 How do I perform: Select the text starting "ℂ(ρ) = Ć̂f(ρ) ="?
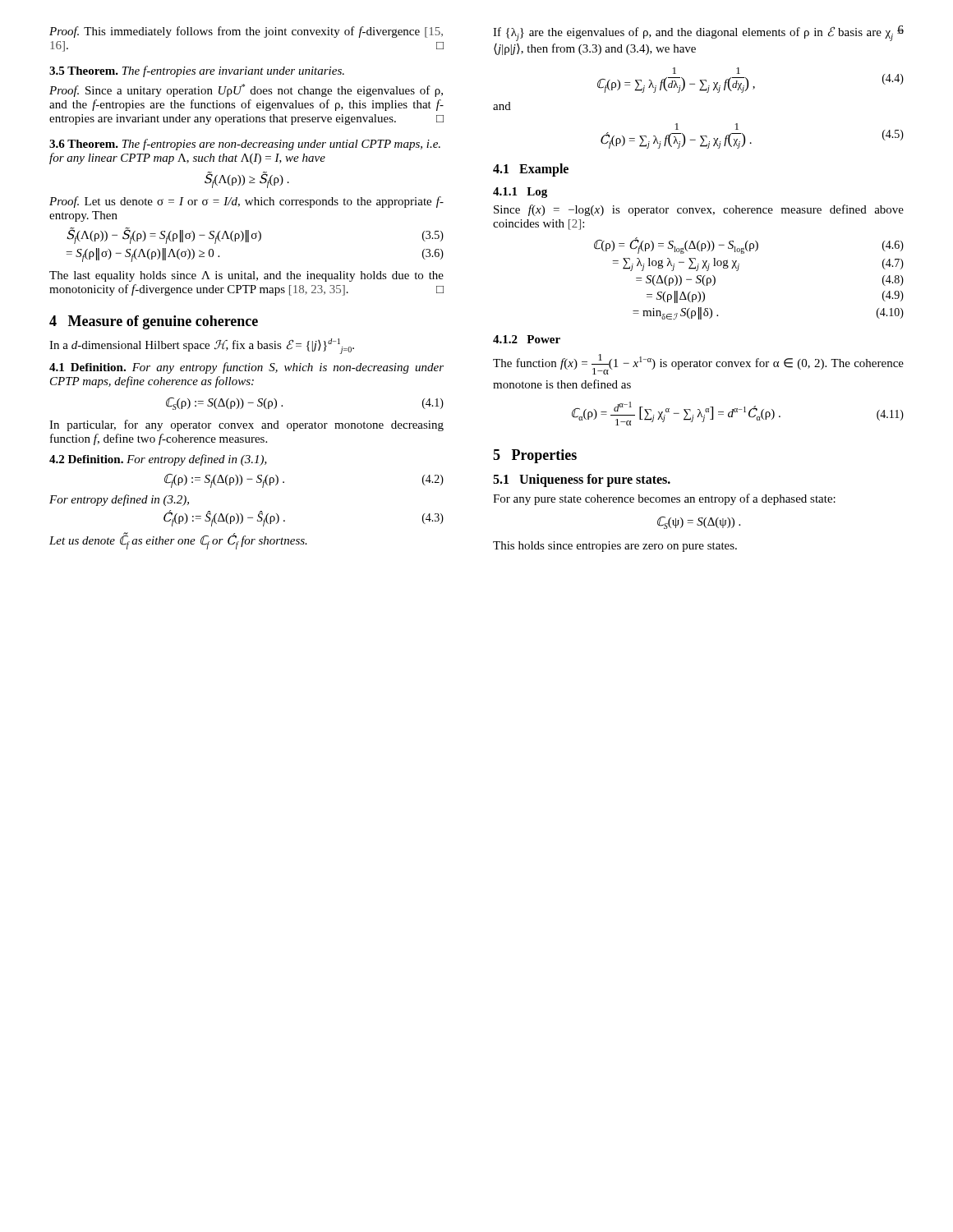pyautogui.click(x=698, y=279)
